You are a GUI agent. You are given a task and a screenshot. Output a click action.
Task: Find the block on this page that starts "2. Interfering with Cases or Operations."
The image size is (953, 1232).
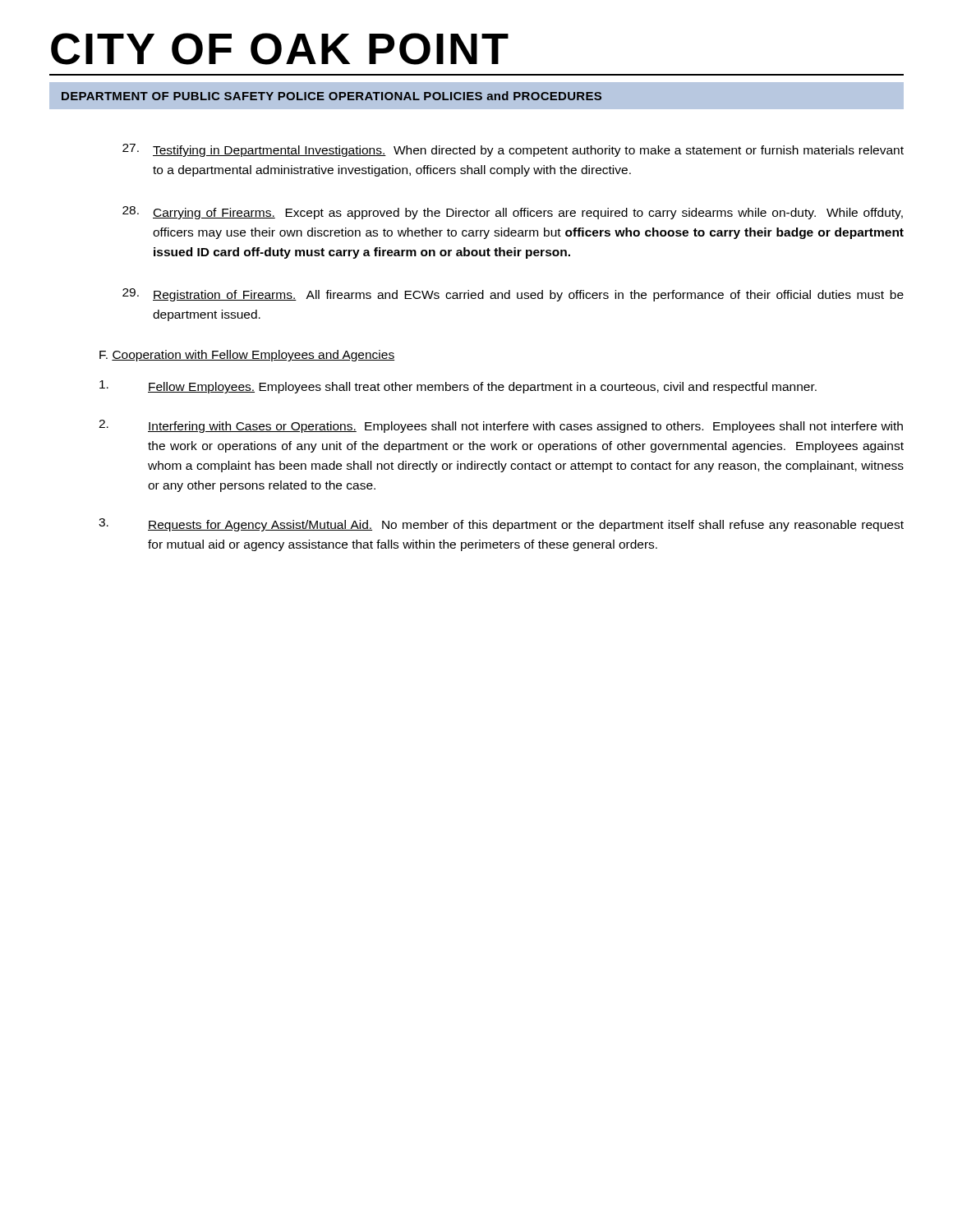pos(501,456)
